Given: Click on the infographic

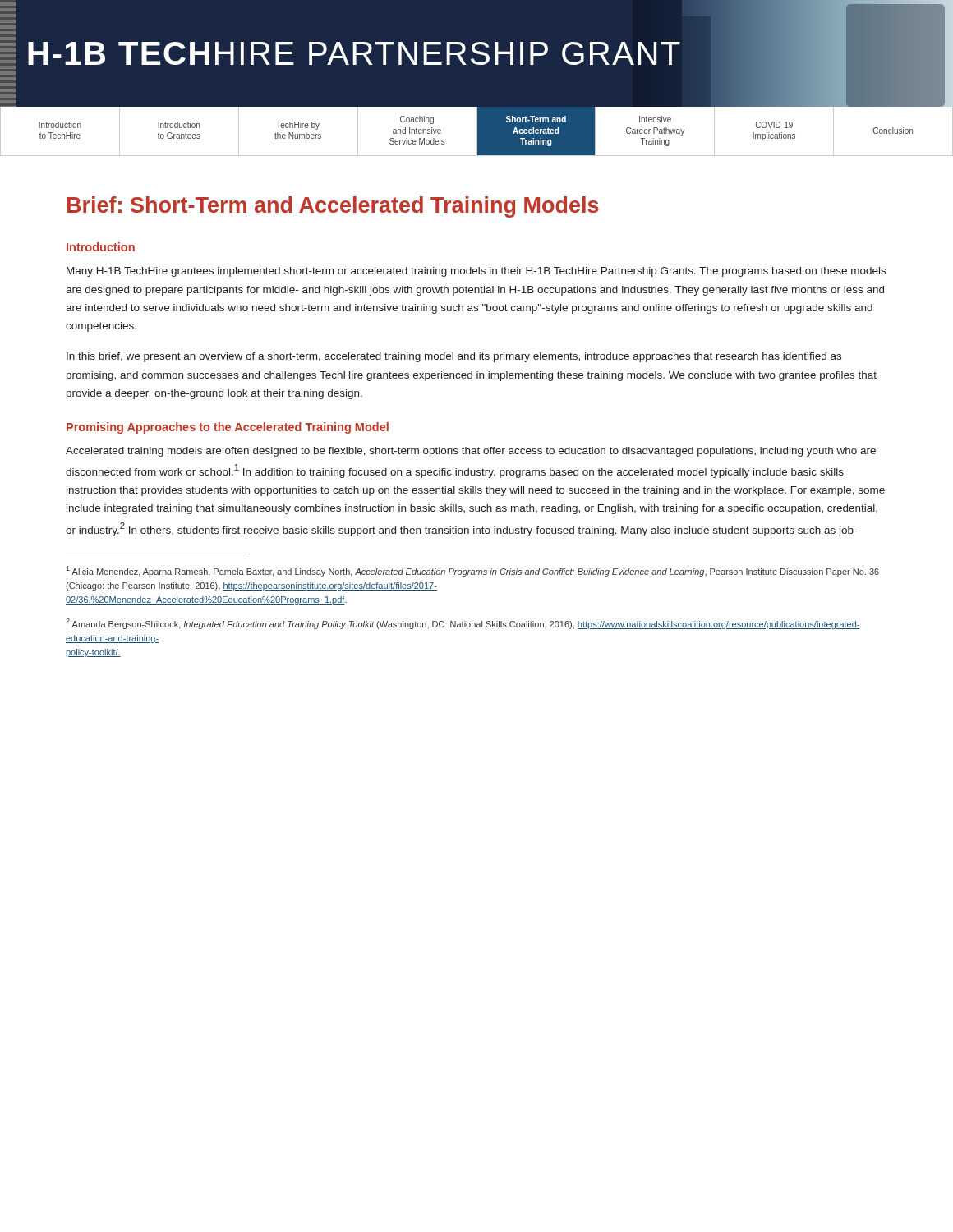Looking at the screenshot, I should 476,131.
